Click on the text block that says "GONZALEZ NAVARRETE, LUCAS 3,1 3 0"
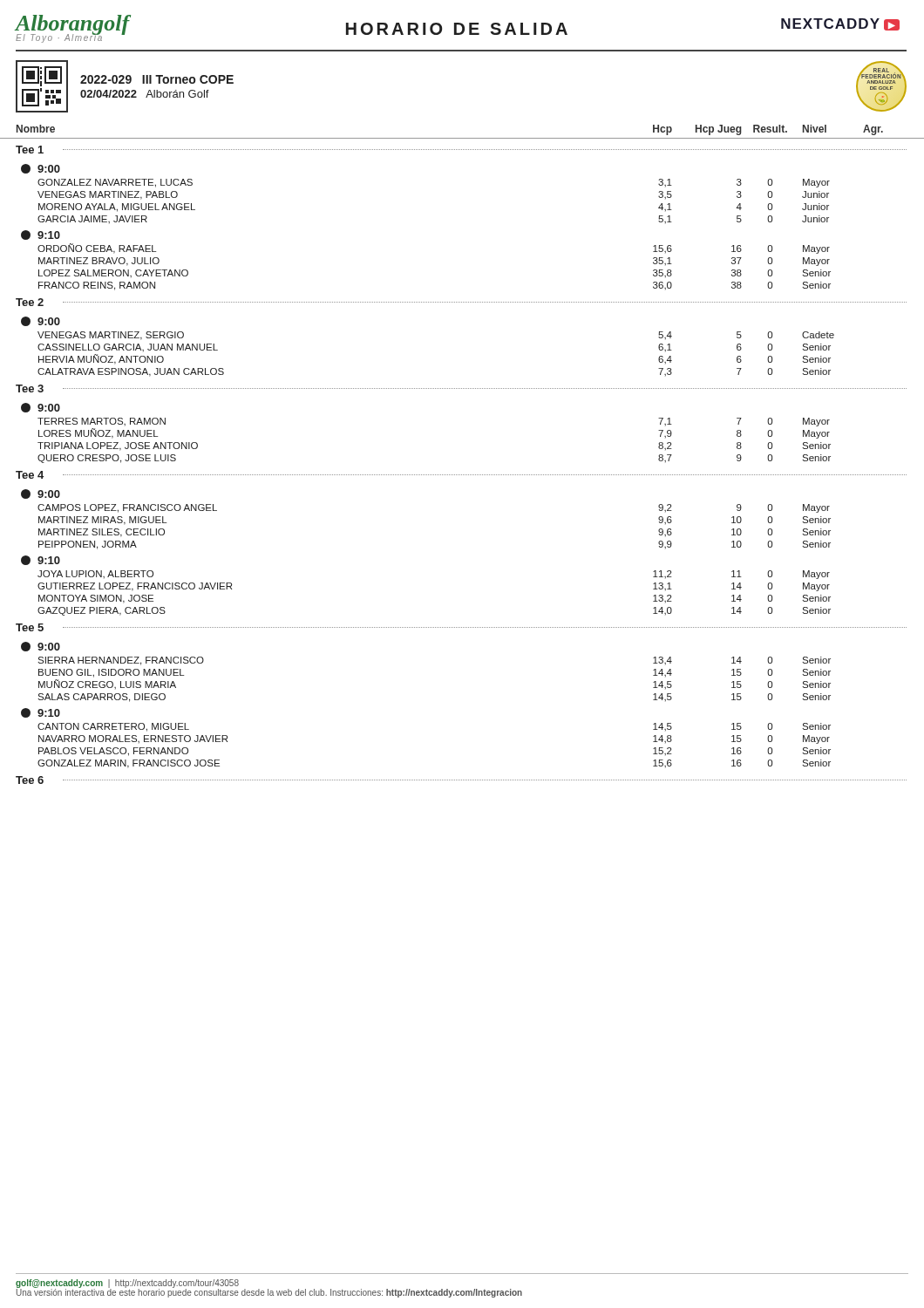The width and height of the screenshot is (924, 1308). (110, 184)
